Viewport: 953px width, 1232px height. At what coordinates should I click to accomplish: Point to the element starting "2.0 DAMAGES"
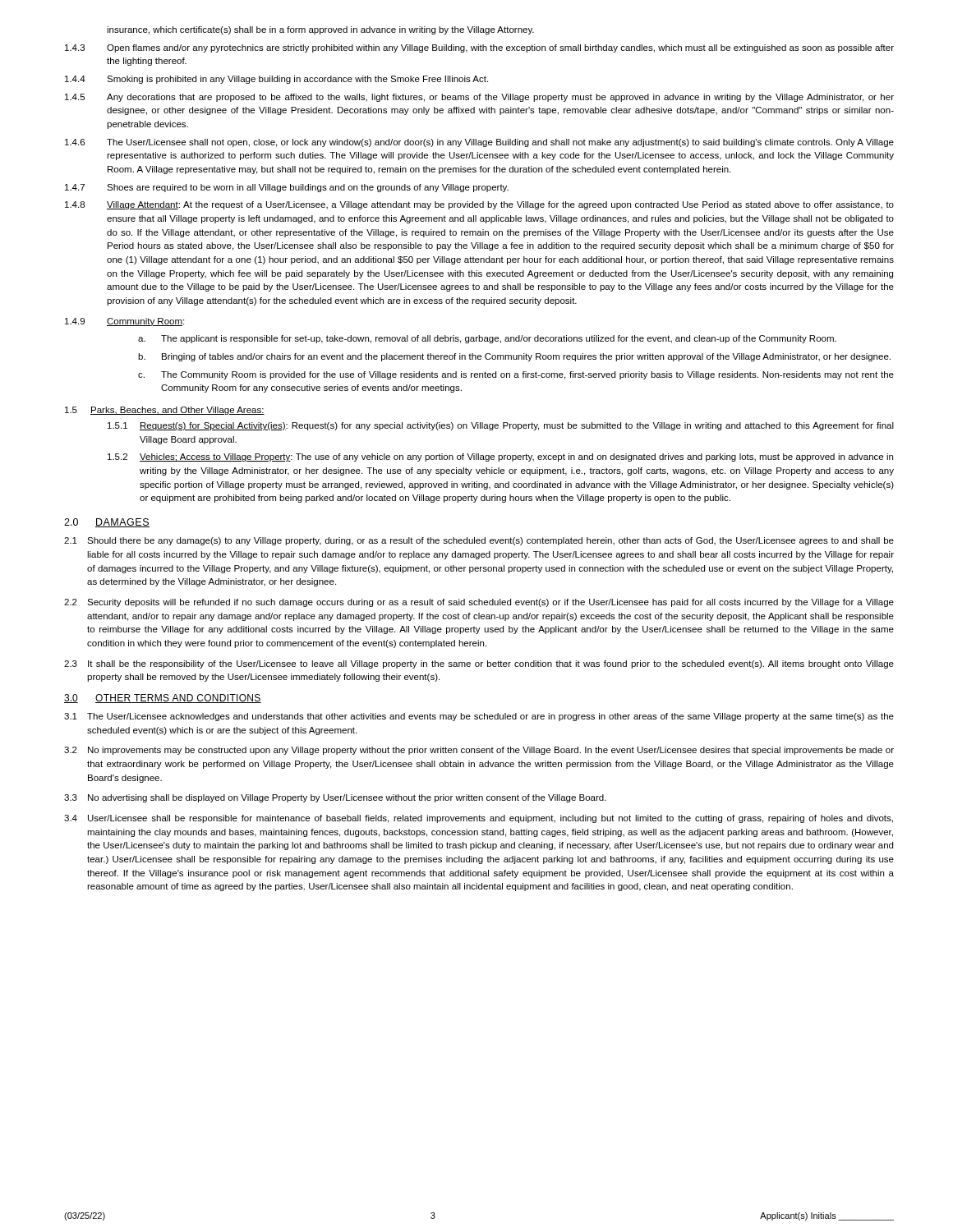pos(107,522)
